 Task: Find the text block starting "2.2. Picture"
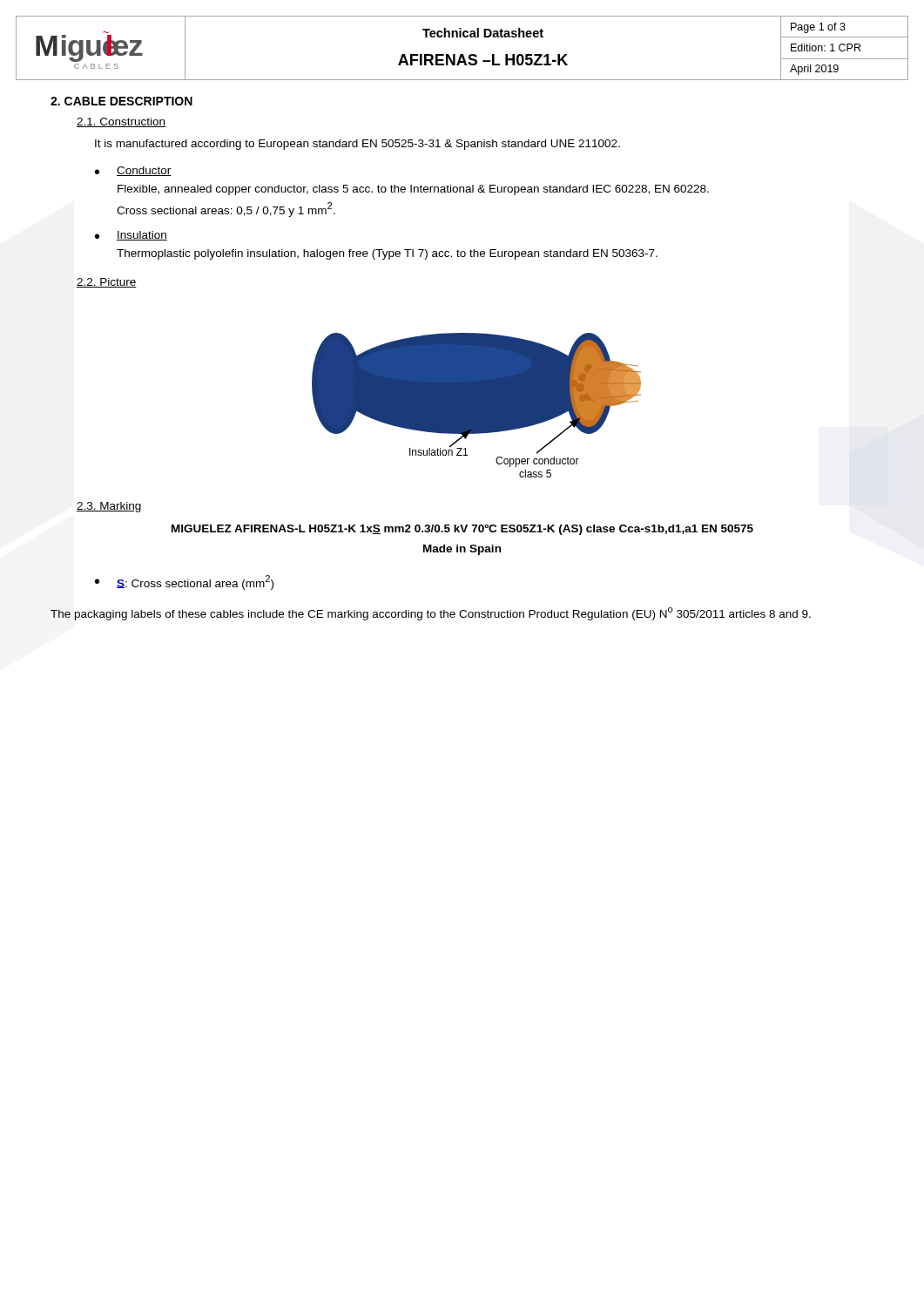[106, 282]
